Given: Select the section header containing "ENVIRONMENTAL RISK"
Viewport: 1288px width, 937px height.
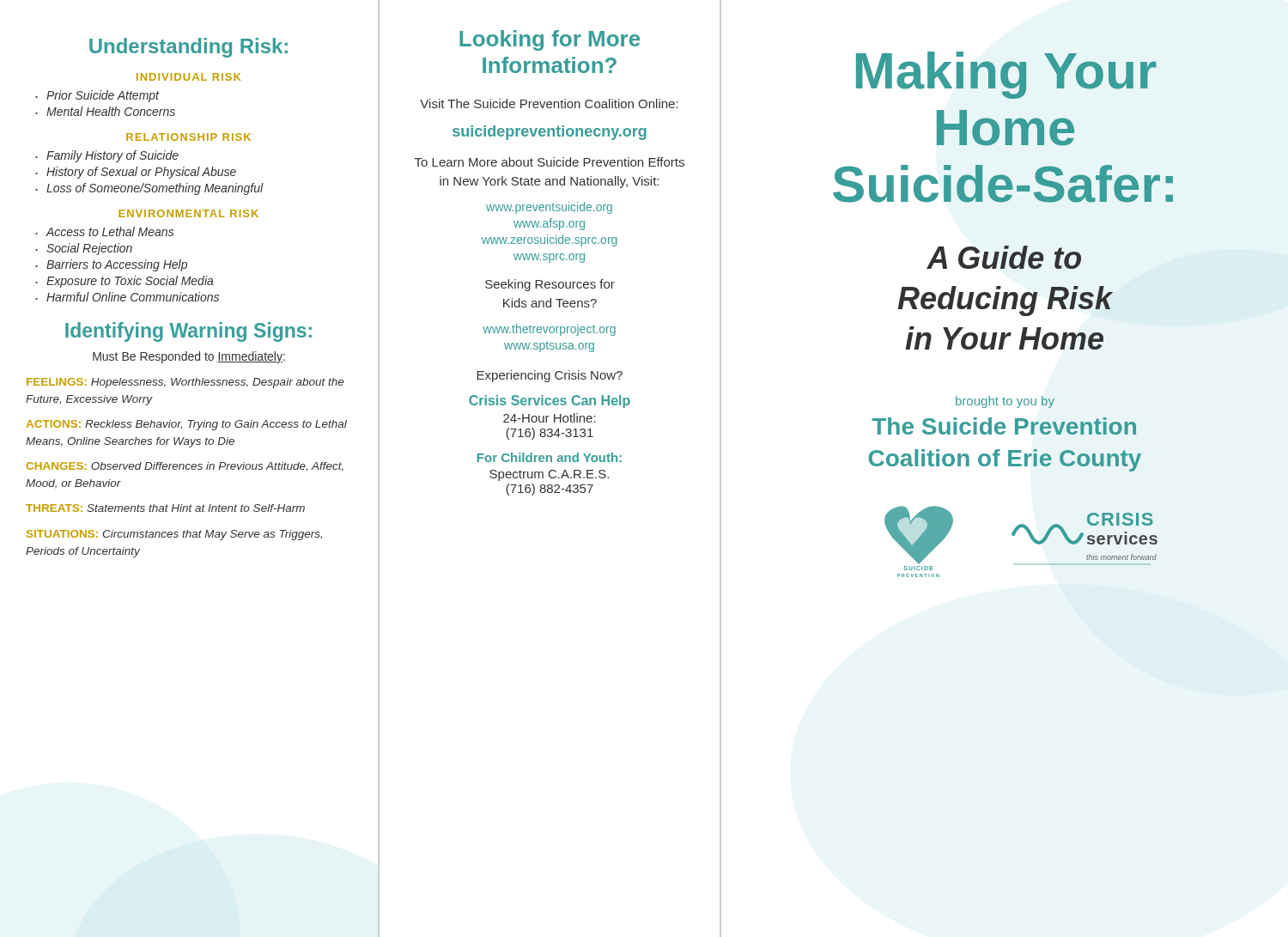Looking at the screenshot, I should pos(189,213).
